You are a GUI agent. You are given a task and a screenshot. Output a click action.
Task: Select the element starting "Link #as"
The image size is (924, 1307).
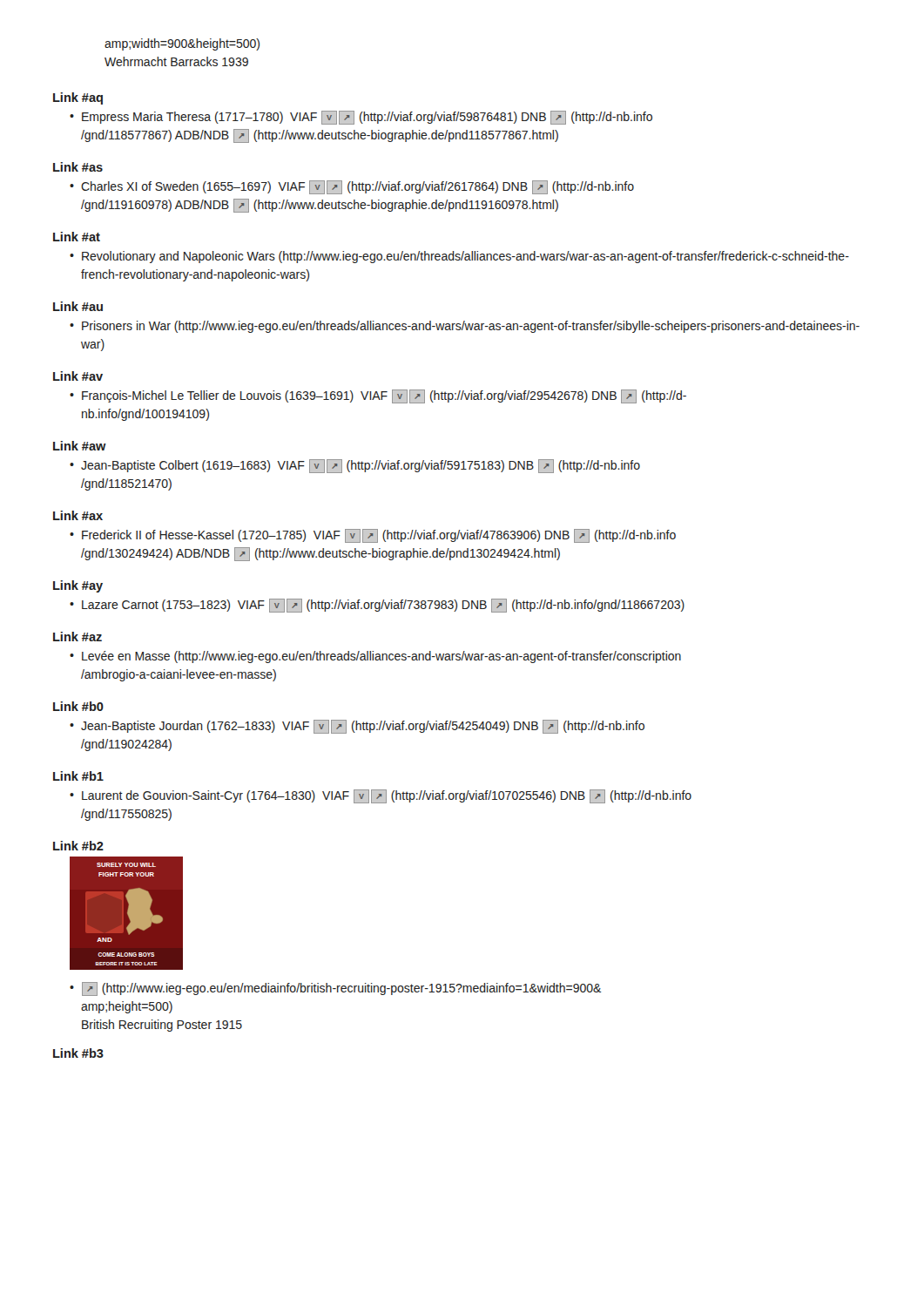click(78, 167)
